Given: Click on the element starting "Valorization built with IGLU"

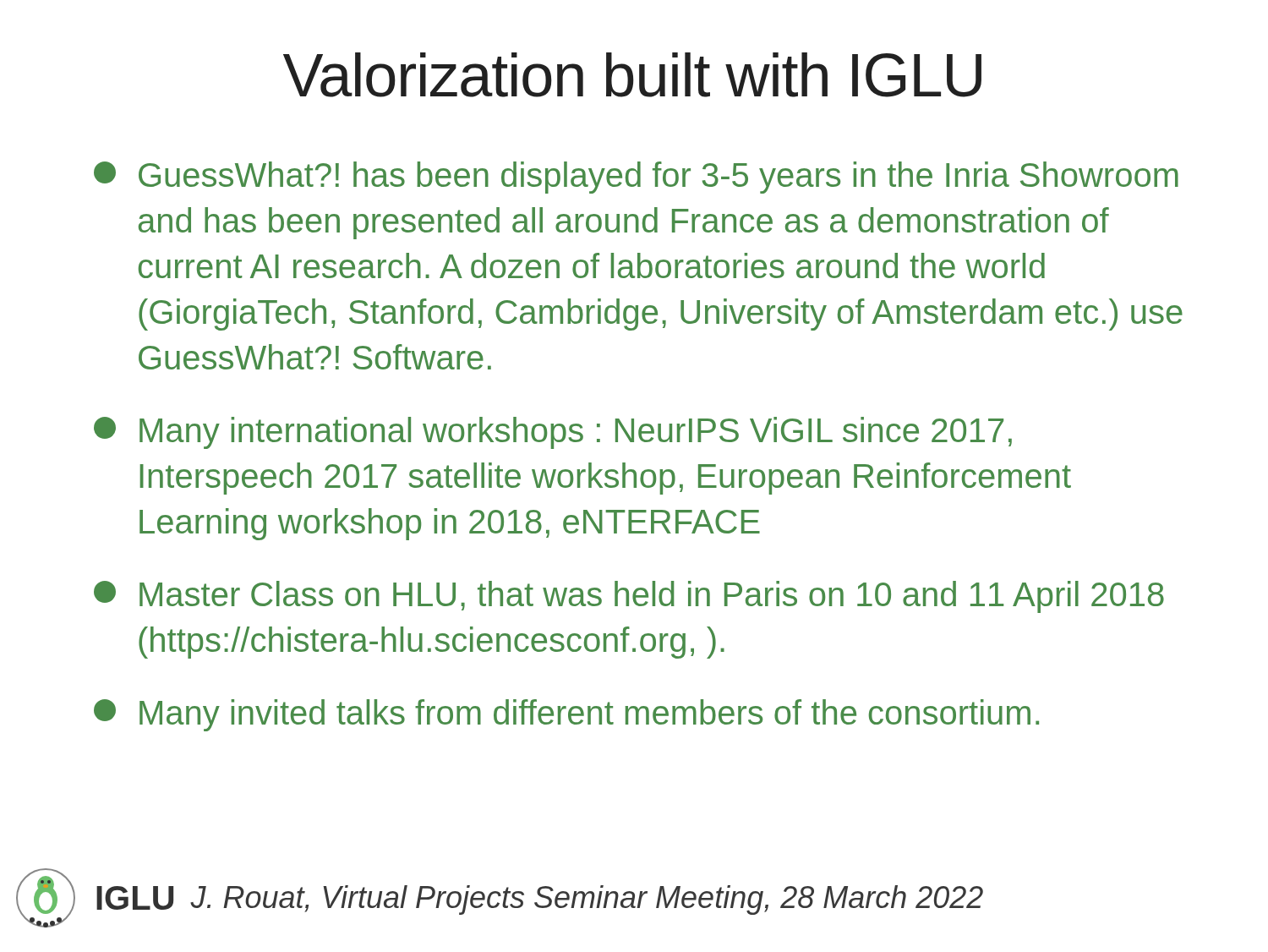Looking at the screenshot, I should (x=634, y=75).
